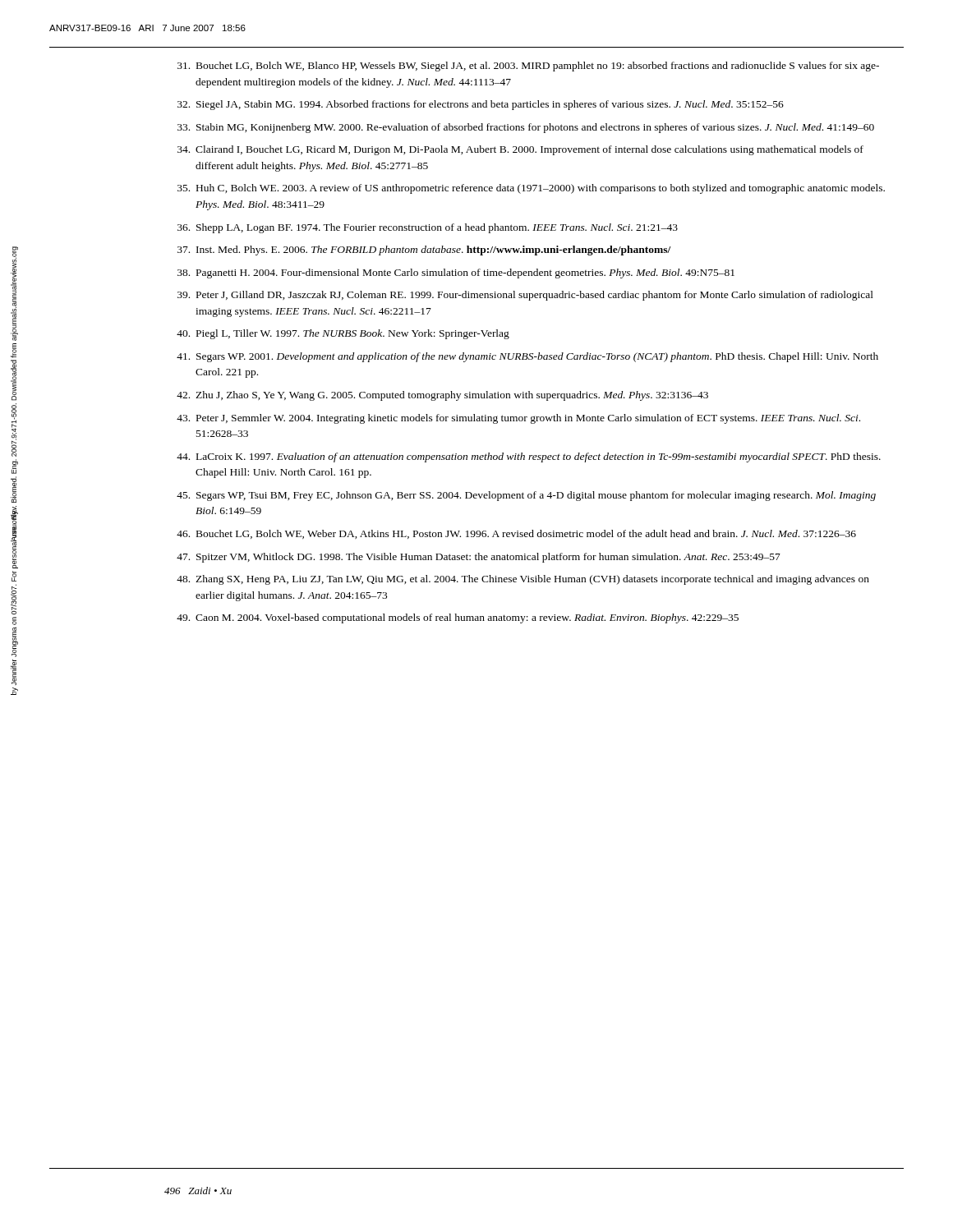Point to the element starting "43. Peter J, Semmler W. 2004. Integrating"
Image resolution: width=953 pixels, height=1232 pixels.
click(x=526, y=426)
